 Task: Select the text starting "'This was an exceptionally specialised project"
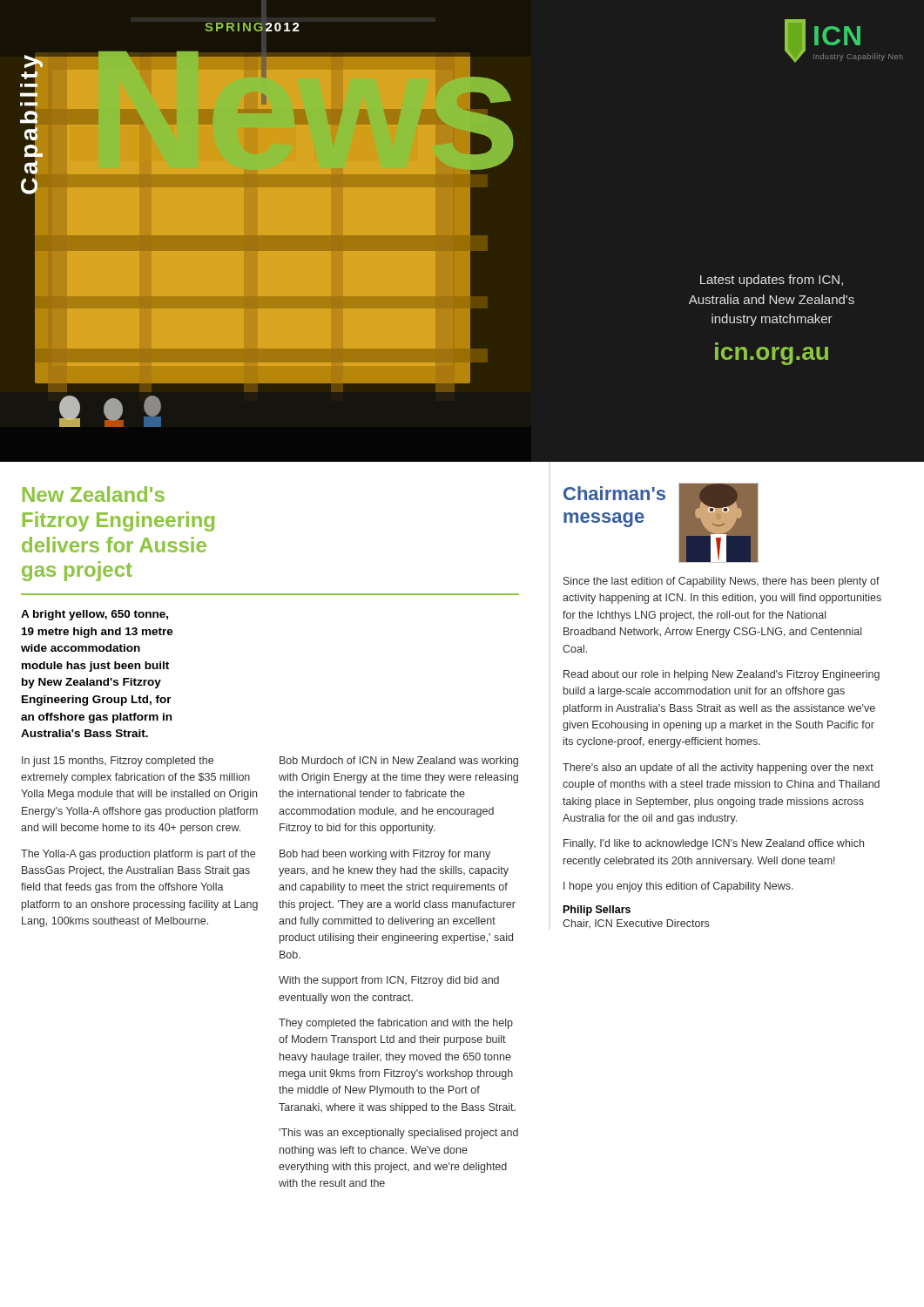[x=399, y=1158]
